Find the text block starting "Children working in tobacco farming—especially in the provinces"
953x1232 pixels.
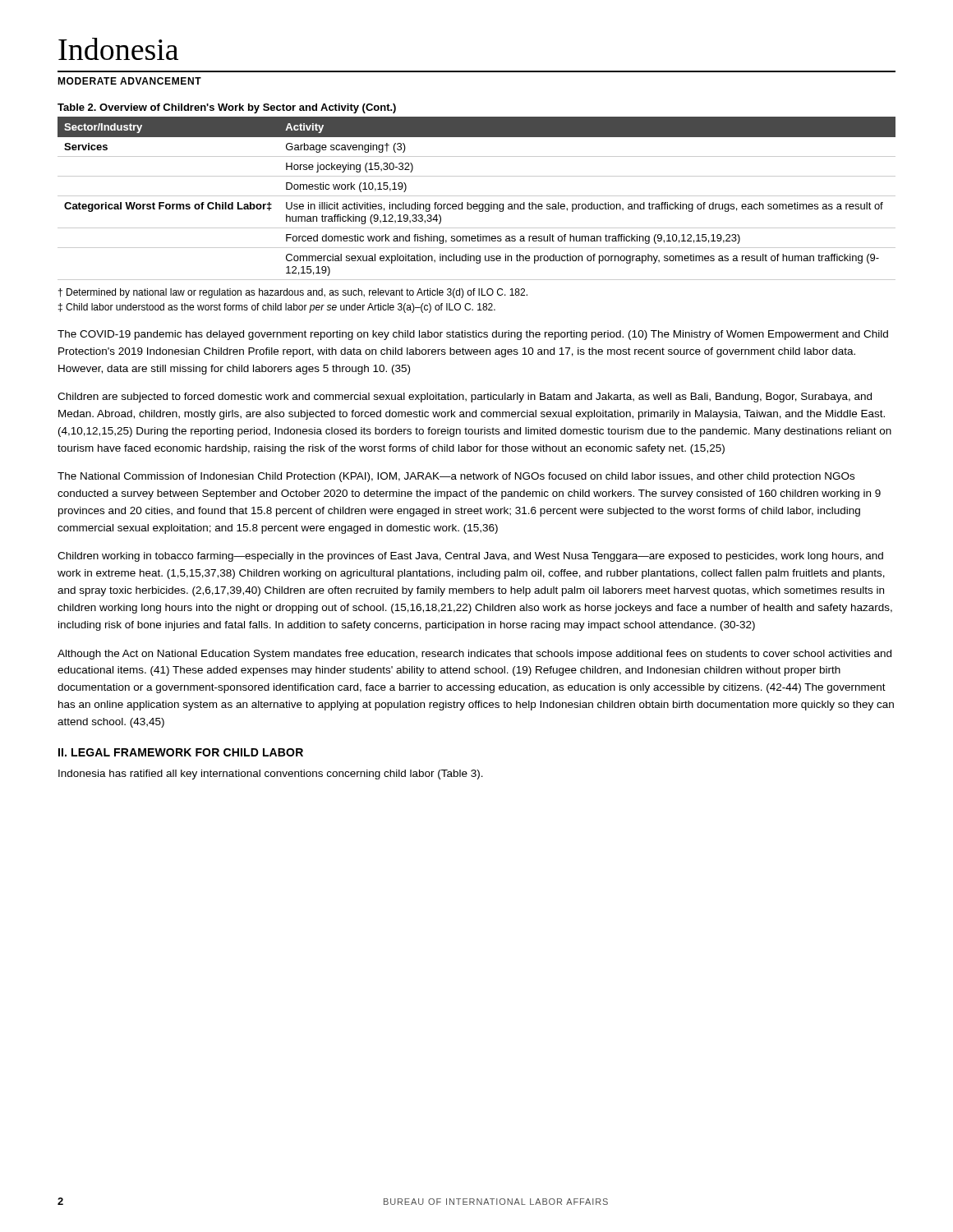[x=476, y=591]
